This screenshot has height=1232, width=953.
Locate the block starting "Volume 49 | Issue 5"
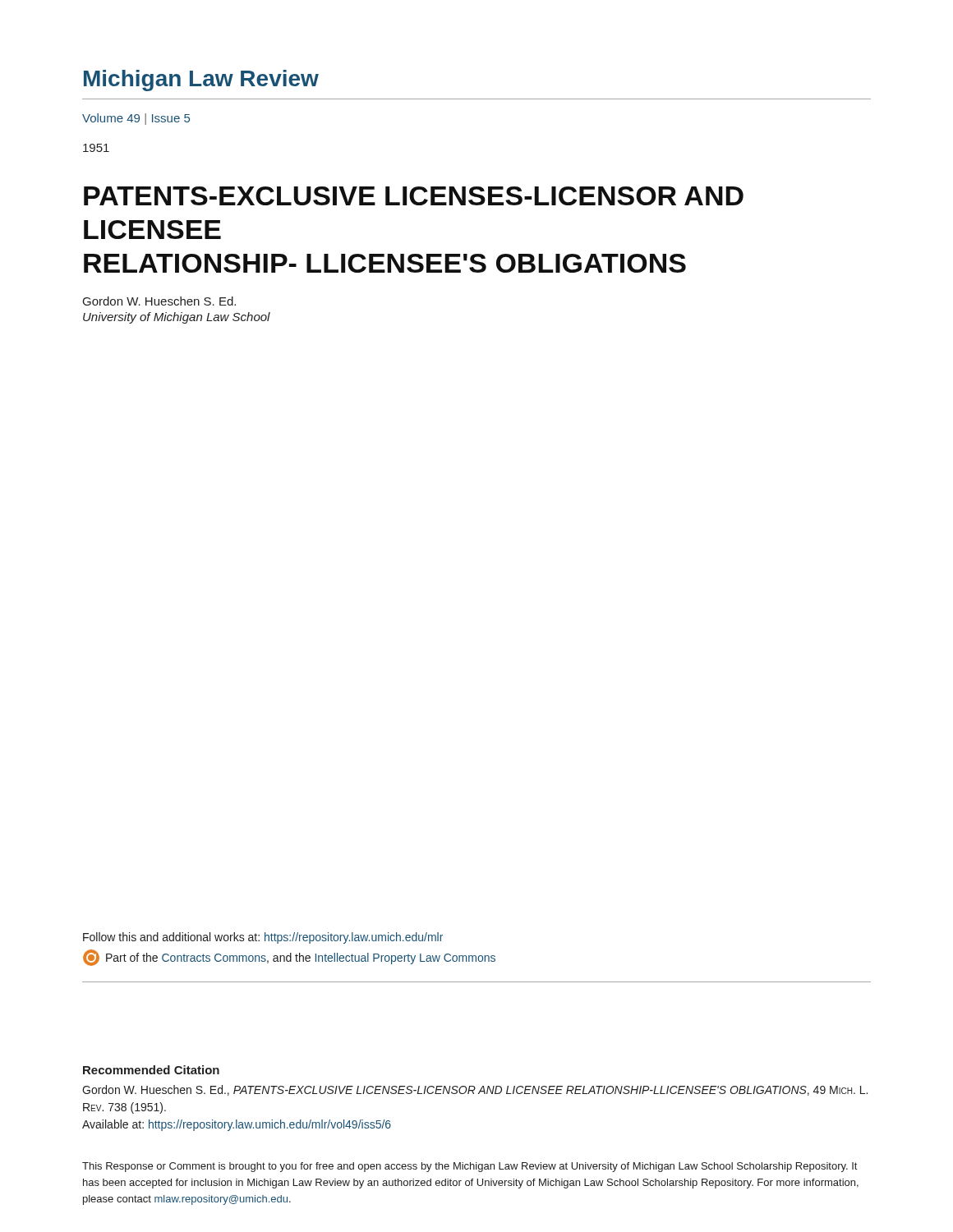pyautogui.click(x=136, y=118)
